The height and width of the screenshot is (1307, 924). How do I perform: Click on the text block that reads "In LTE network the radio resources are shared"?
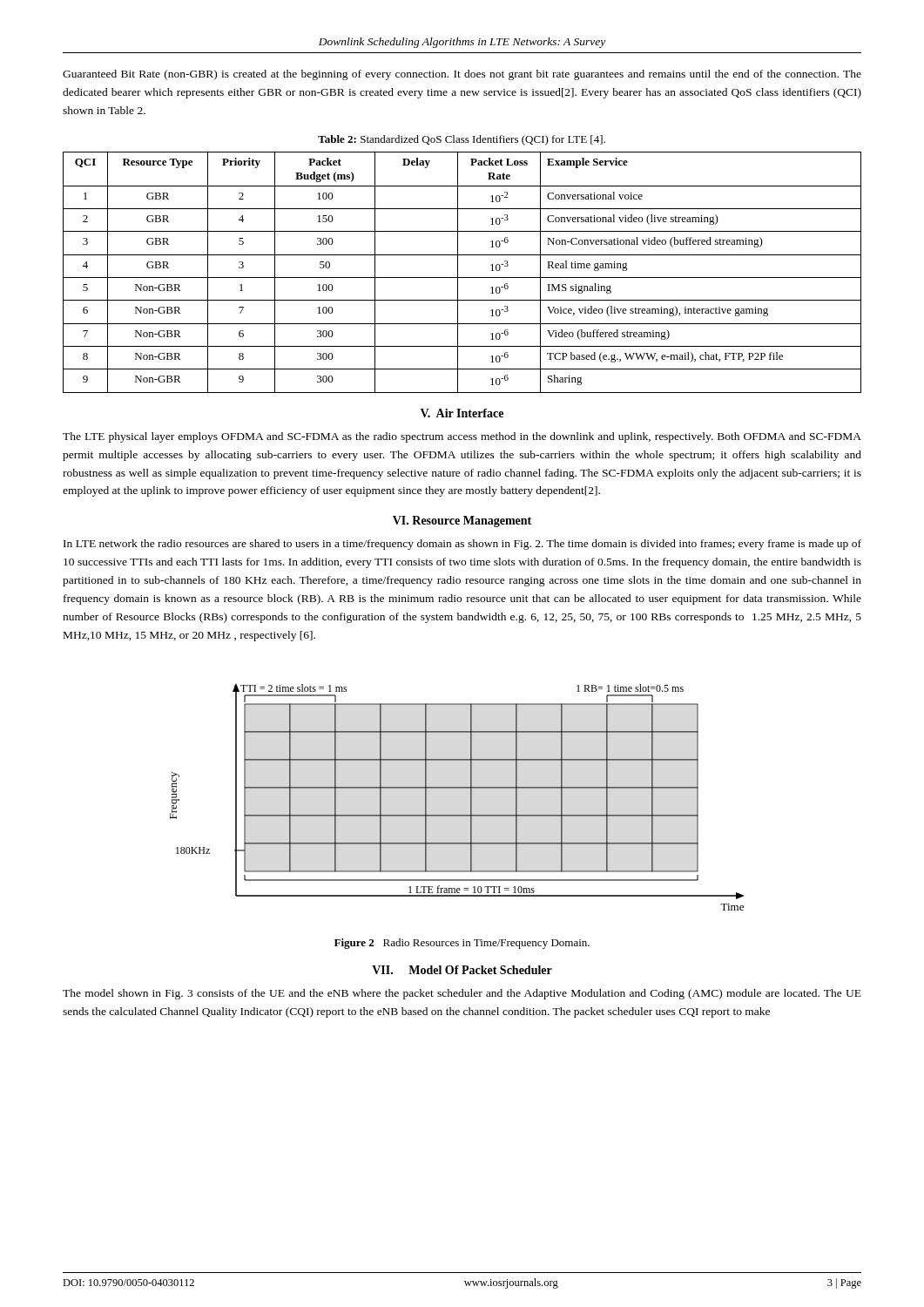[x=462, y=589]
